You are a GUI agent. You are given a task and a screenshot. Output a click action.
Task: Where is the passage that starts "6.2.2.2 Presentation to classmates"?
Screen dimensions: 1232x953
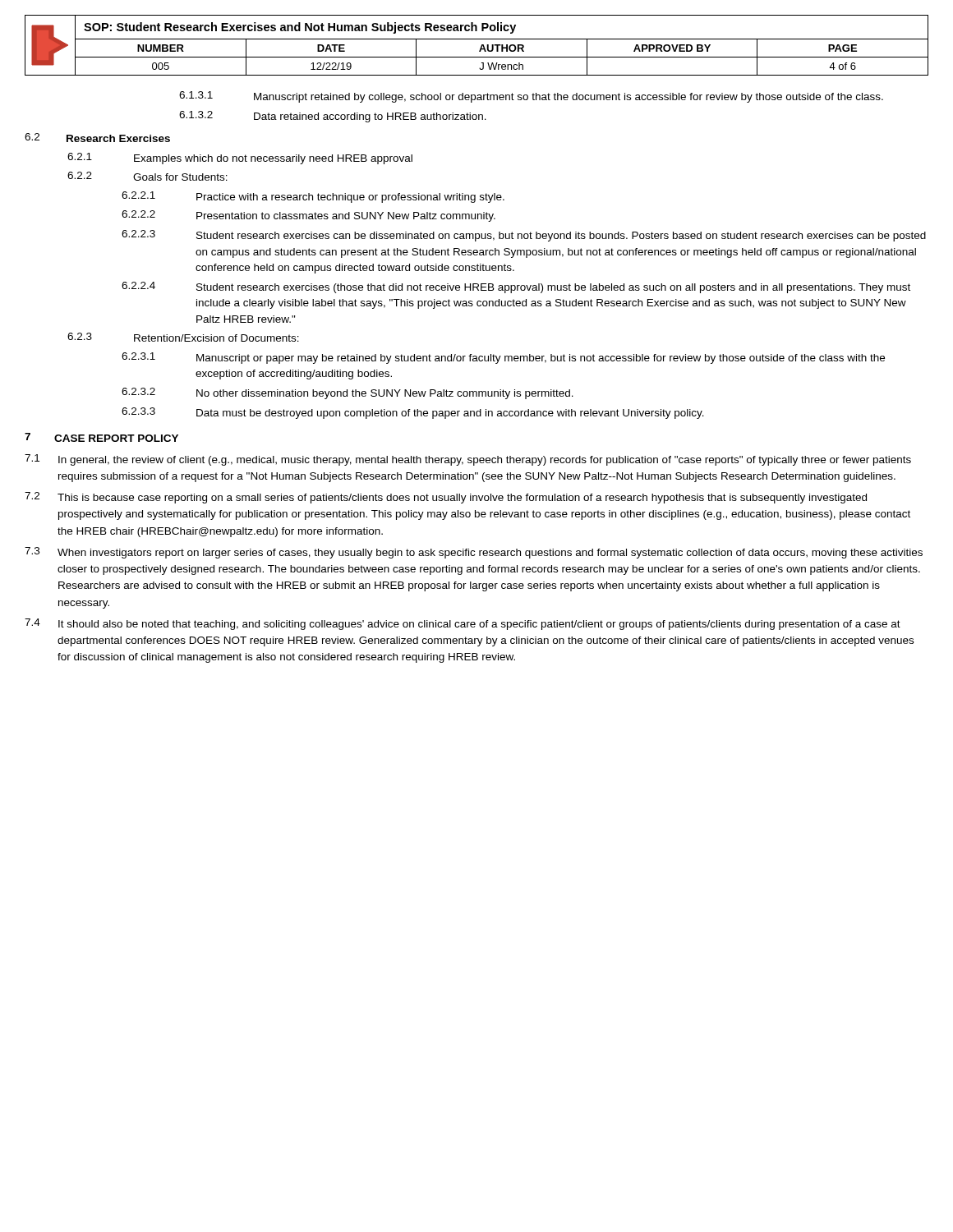click(x=476, y=216)
